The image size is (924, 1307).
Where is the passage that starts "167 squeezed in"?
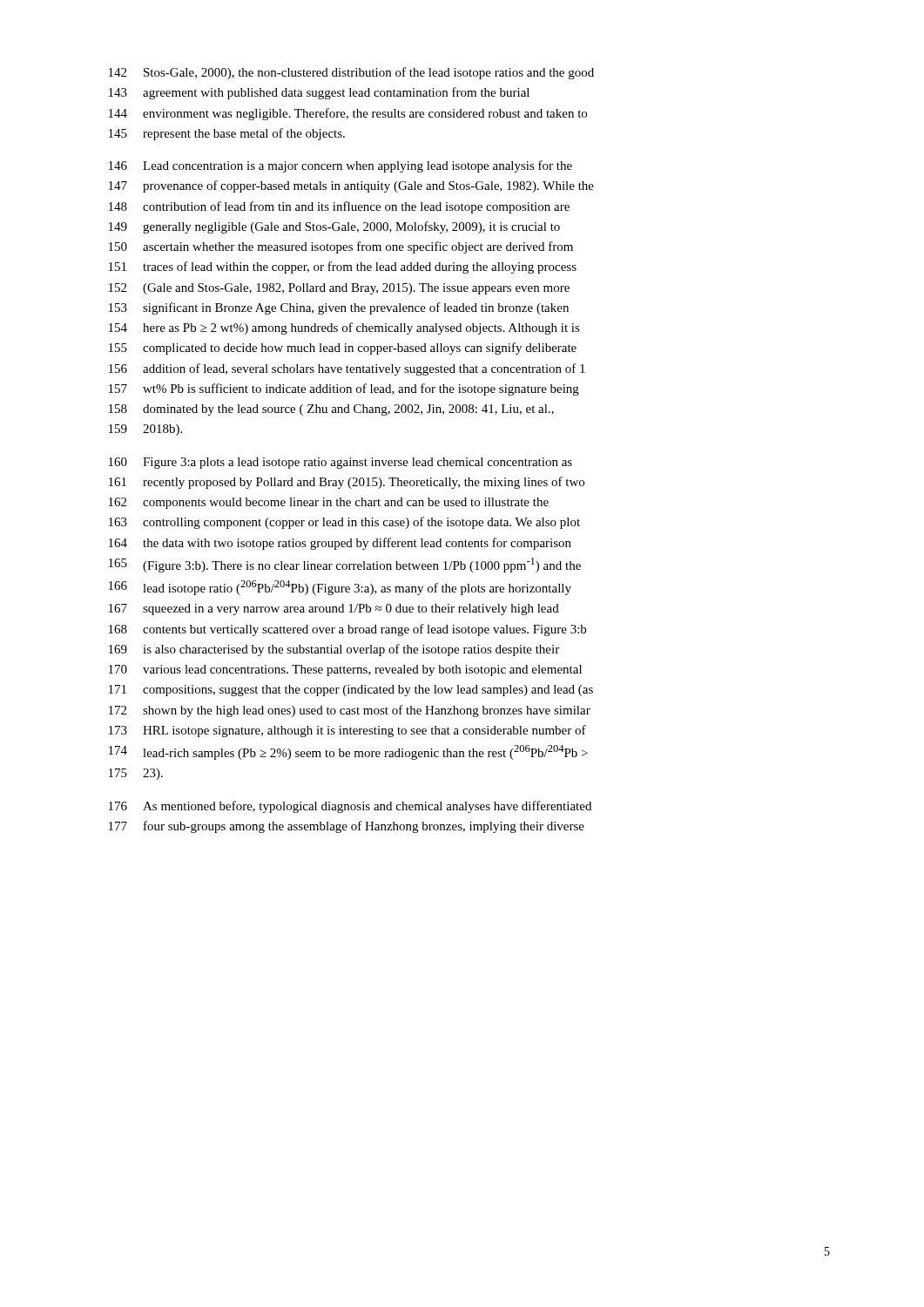pos(462,609)
